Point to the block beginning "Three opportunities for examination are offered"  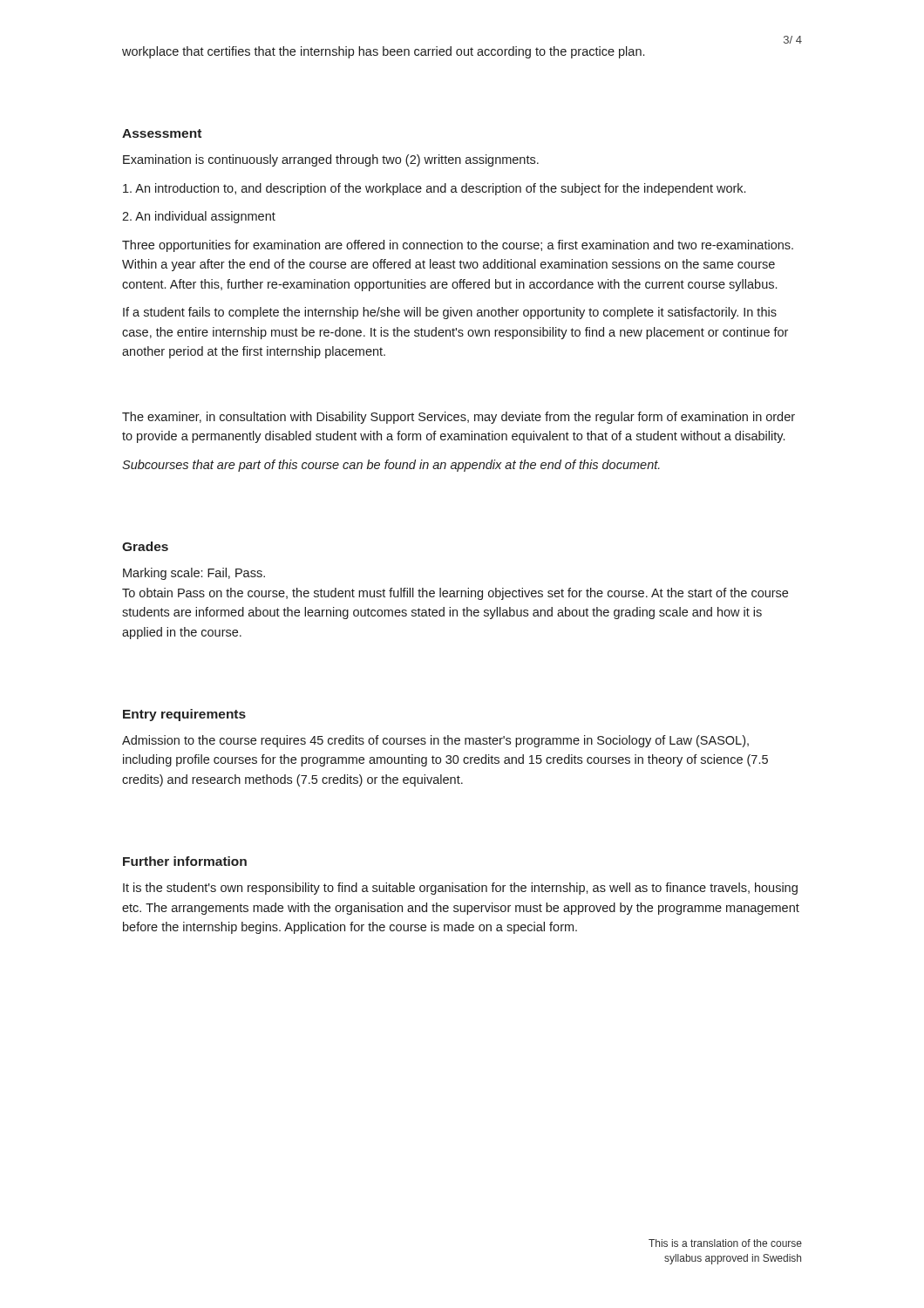click(x=458, y=264)
